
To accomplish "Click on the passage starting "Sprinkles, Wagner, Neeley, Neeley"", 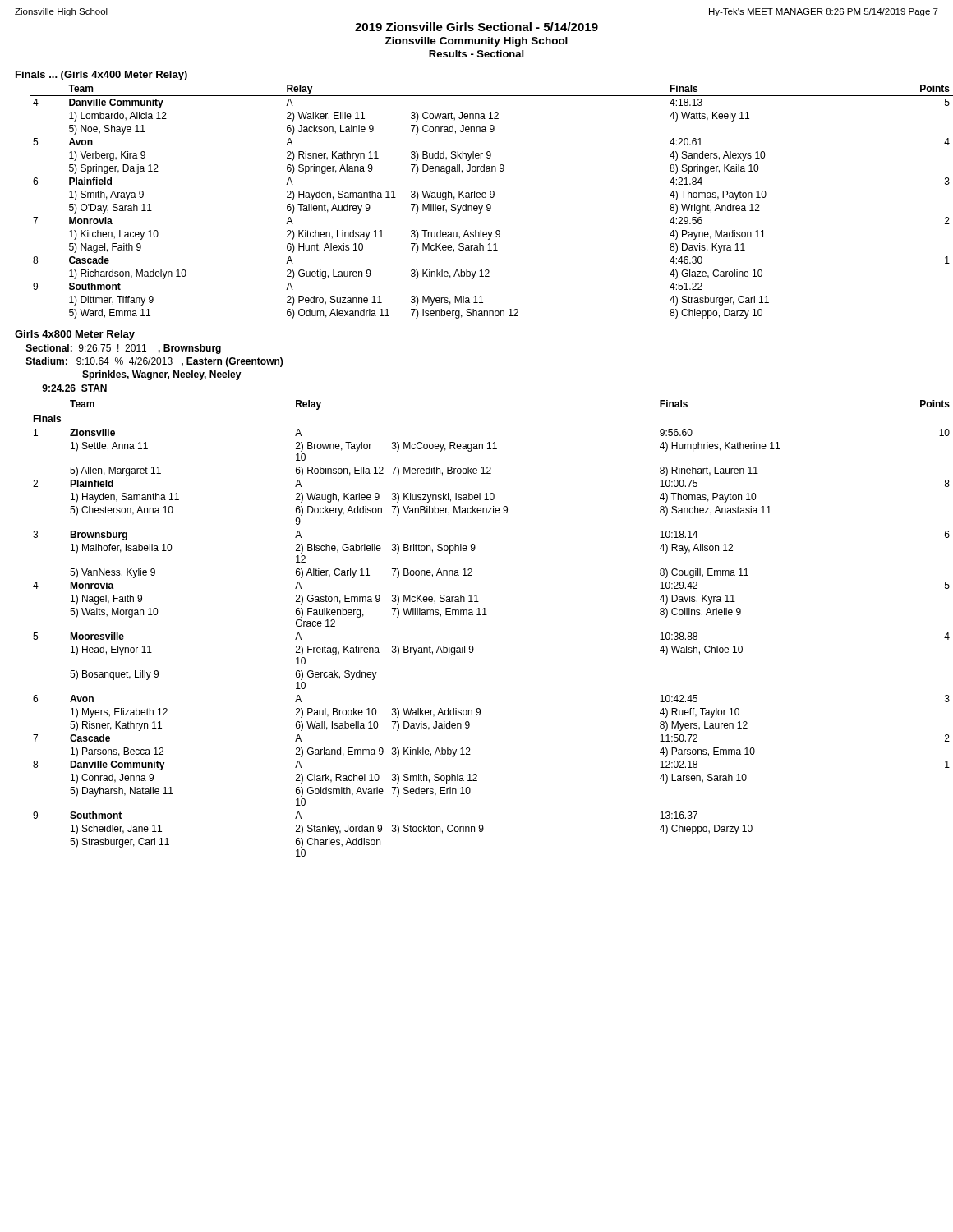I will [x=162, y=375].
